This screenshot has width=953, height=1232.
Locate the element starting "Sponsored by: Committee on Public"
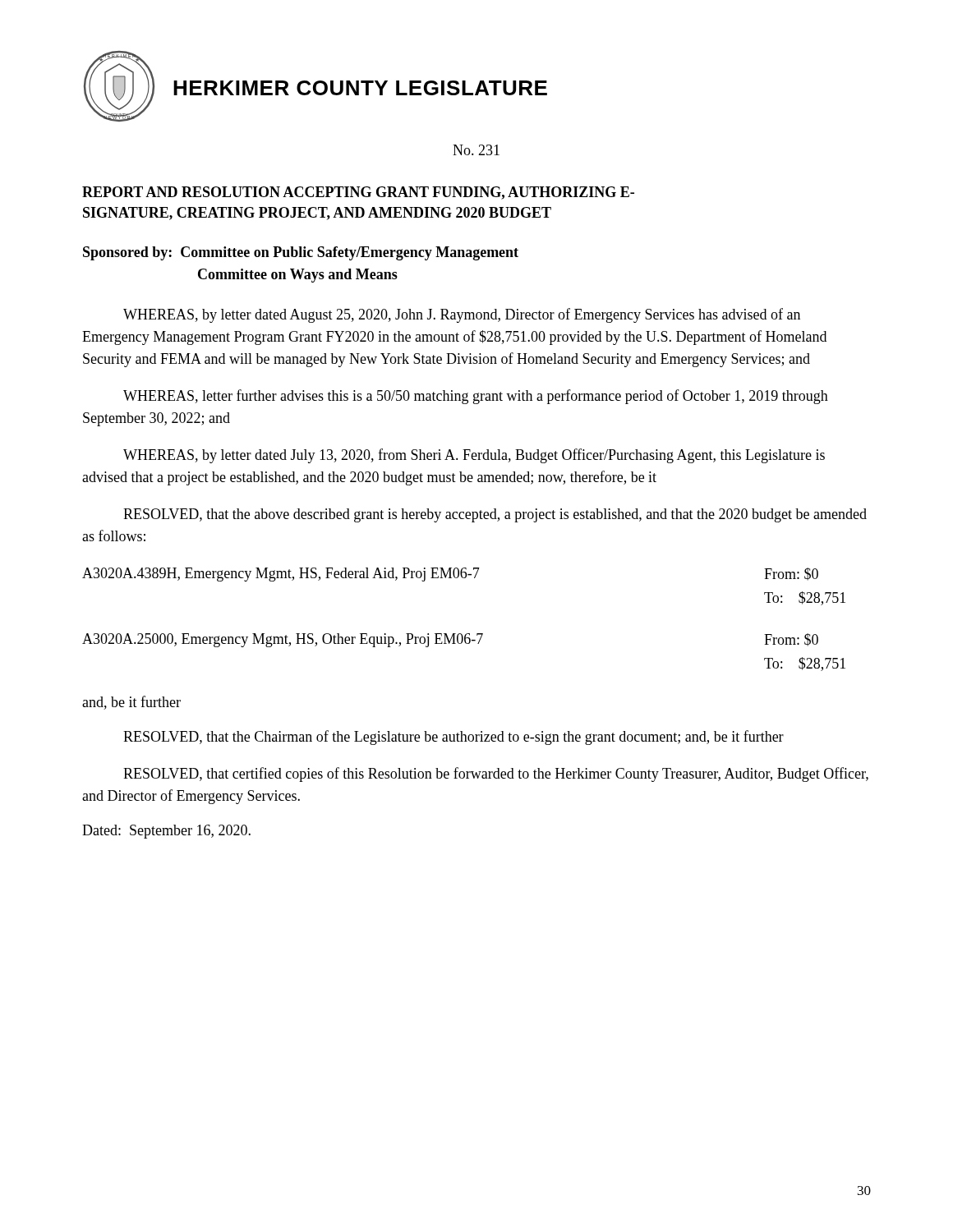coord(300,264)
